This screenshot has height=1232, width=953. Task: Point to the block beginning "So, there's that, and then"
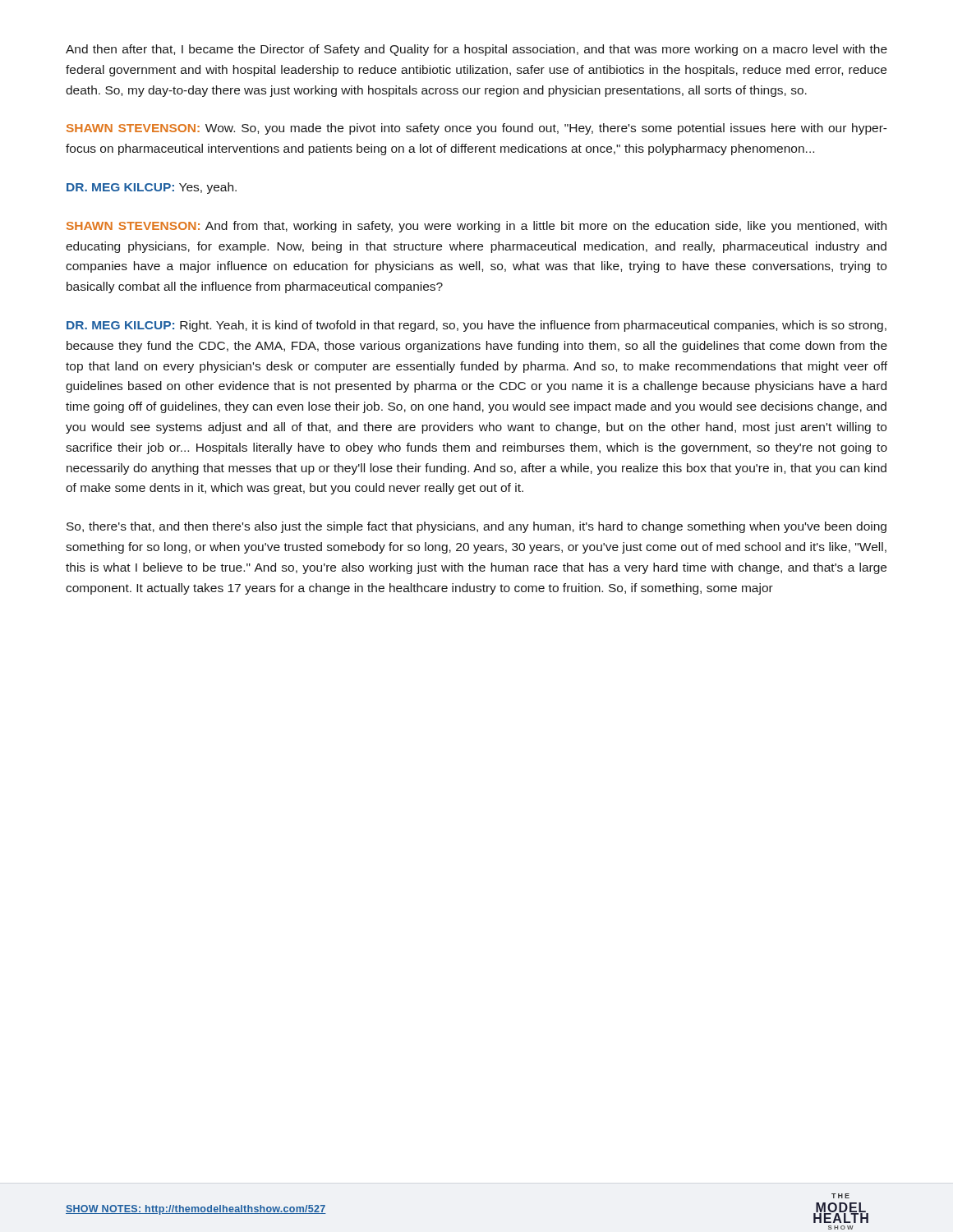476,557
